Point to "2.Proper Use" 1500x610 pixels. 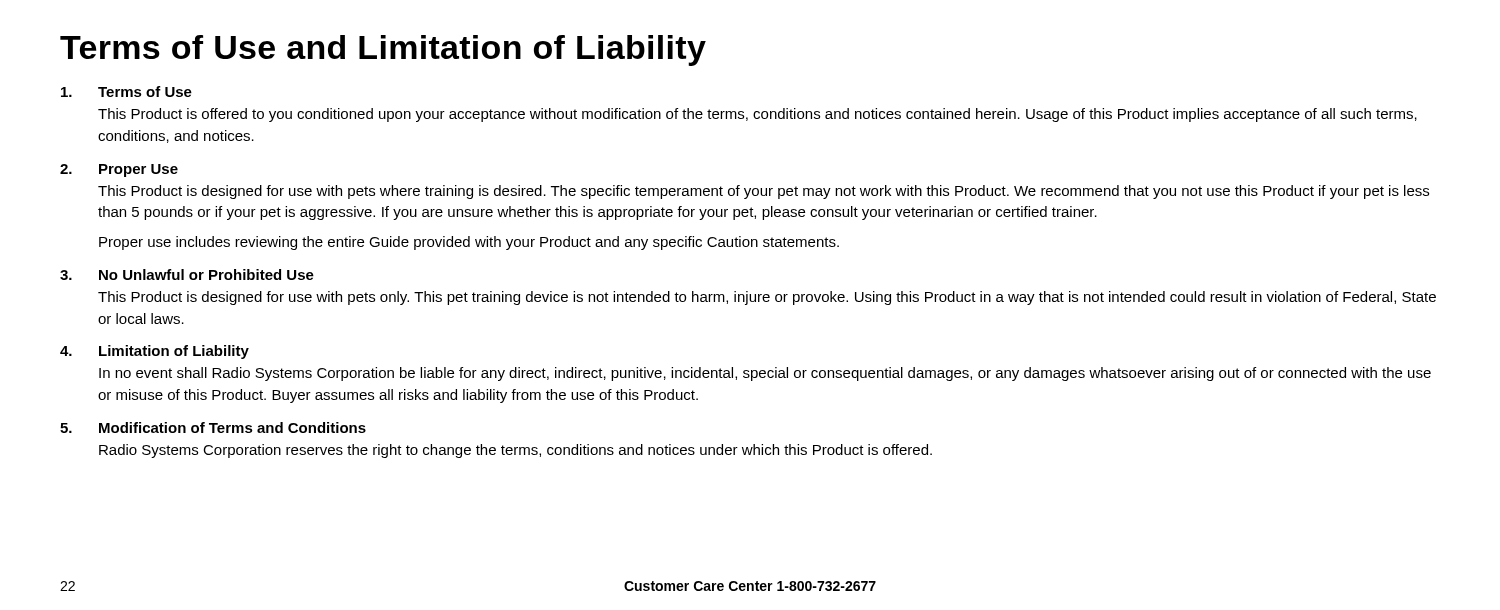[x=119, y=168]
